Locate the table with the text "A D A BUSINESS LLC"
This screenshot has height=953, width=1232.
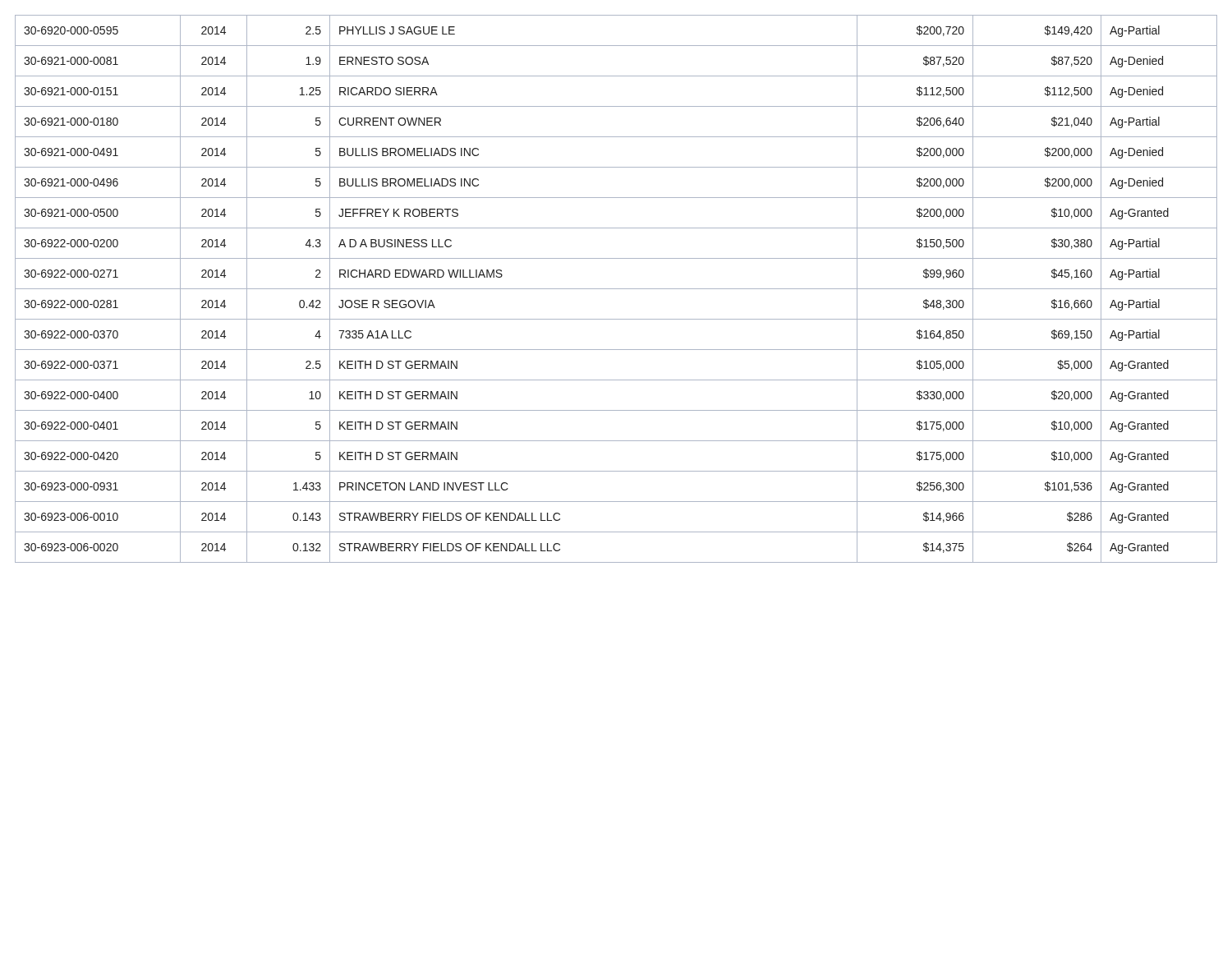(616, 289)
